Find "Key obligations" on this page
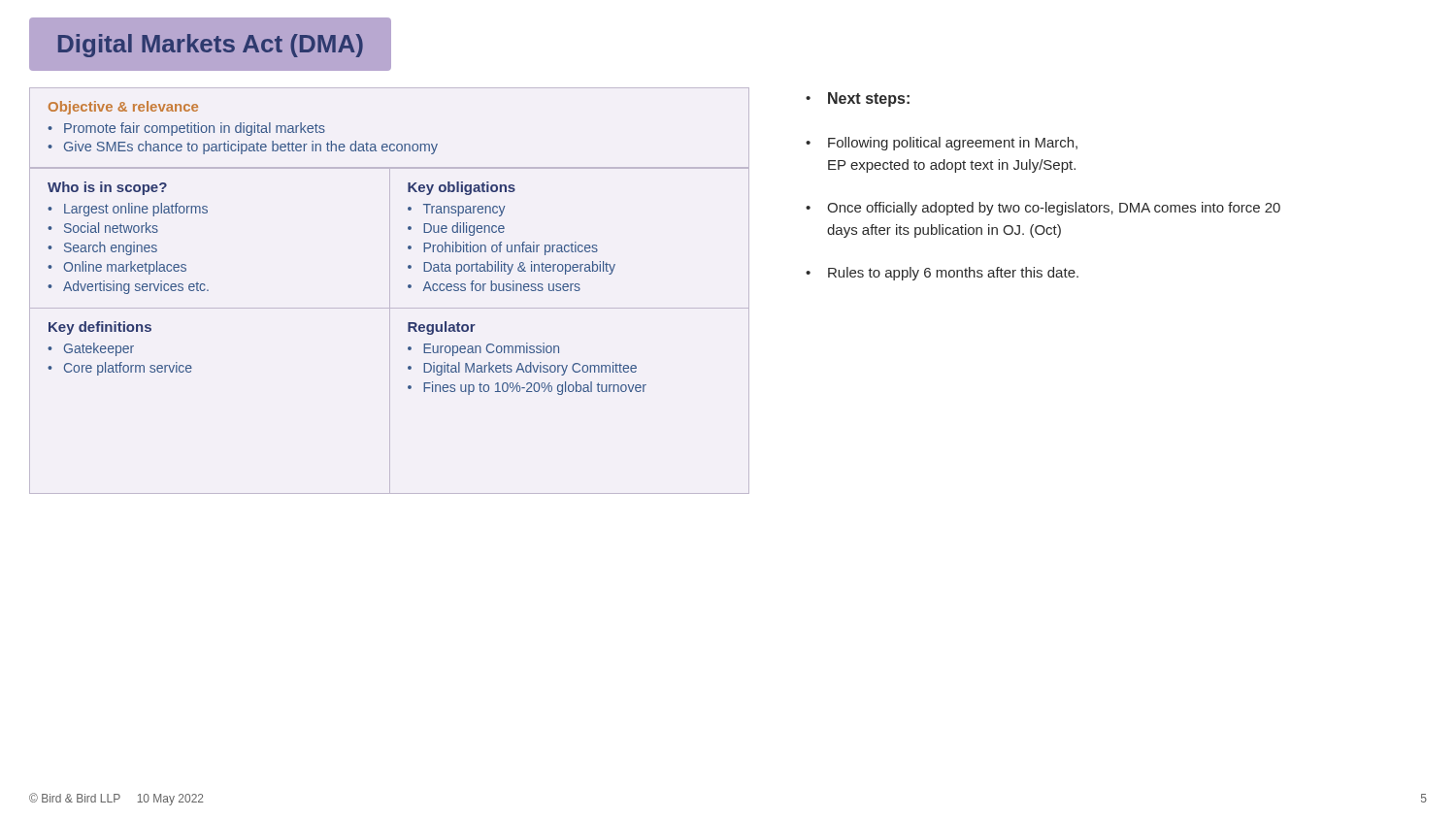Screen dimensions: 819x1456 pos(461,187)
